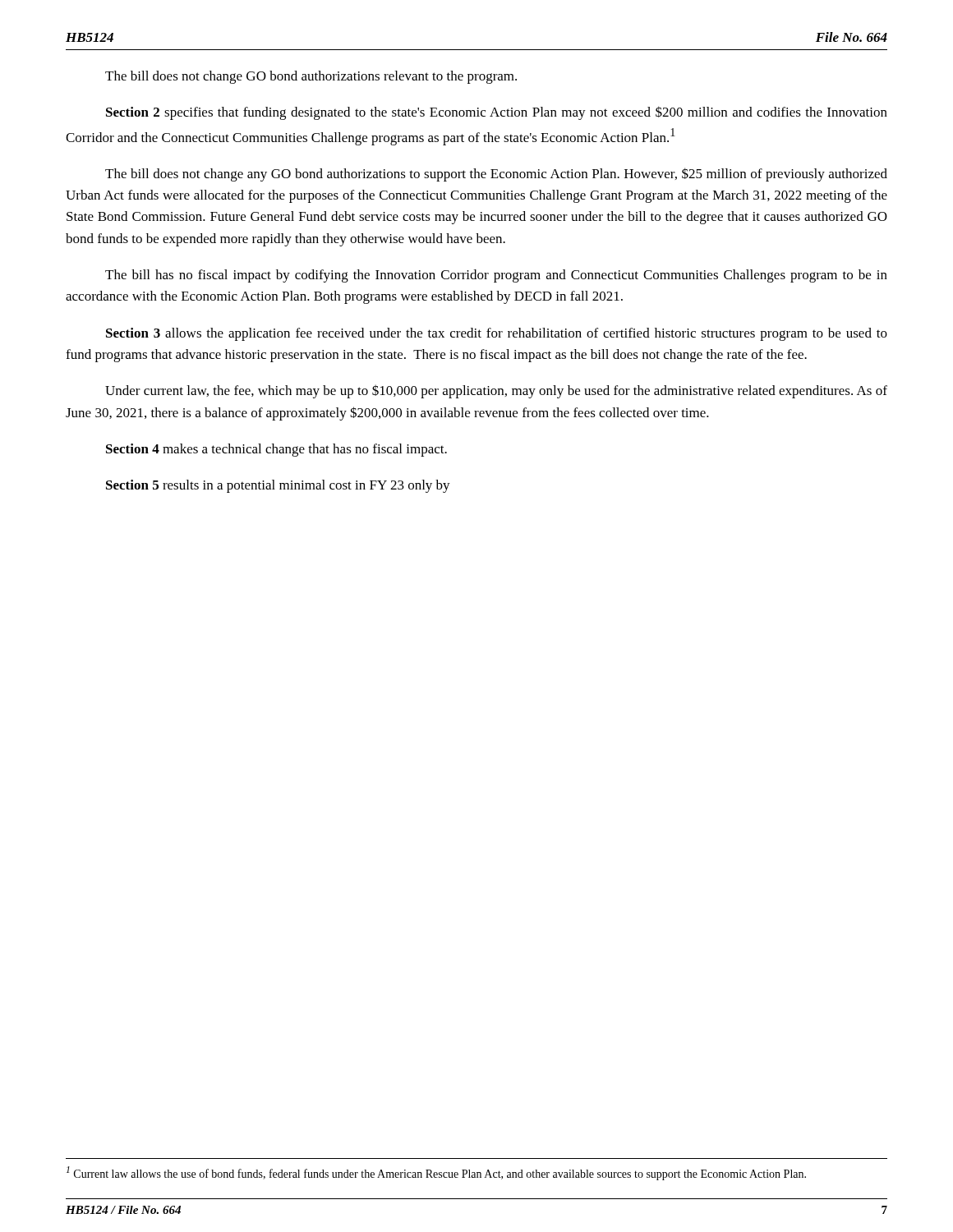Where is the passage that starts "Section 3 allows the"?

point(476,344)
